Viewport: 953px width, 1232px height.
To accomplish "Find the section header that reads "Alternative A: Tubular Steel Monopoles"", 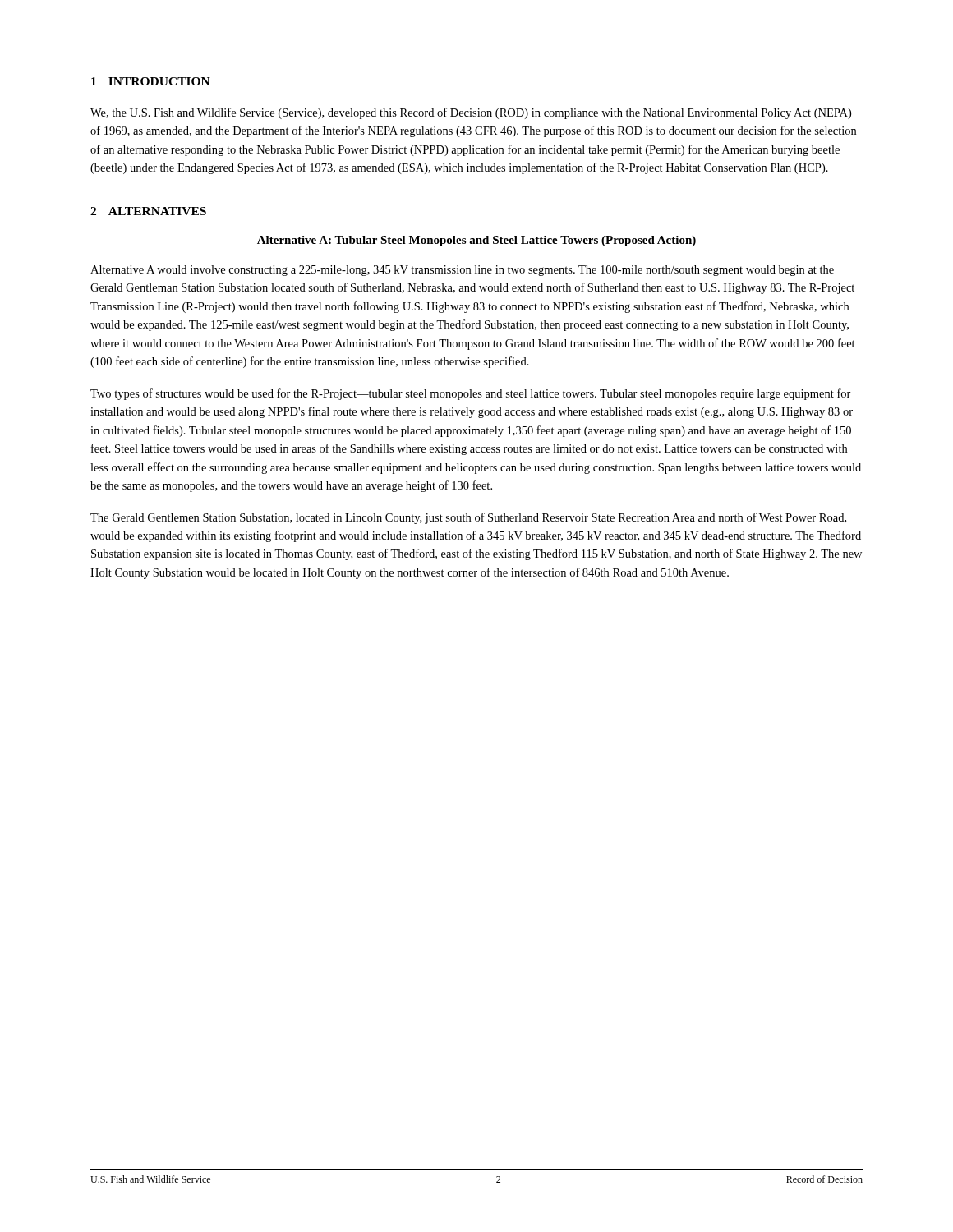I will (476, 240).
